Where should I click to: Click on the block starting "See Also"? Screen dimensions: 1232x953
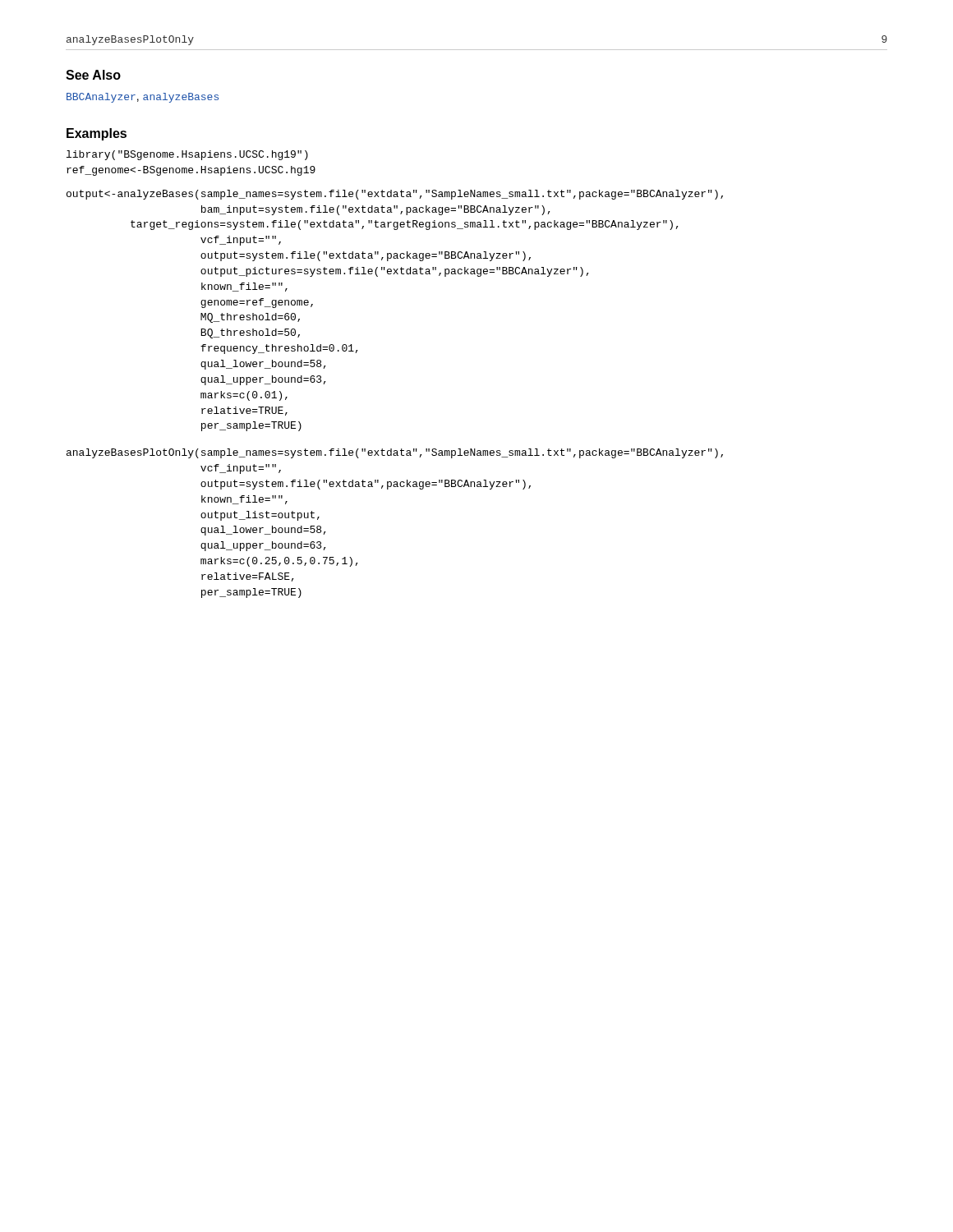coord(93,75)
